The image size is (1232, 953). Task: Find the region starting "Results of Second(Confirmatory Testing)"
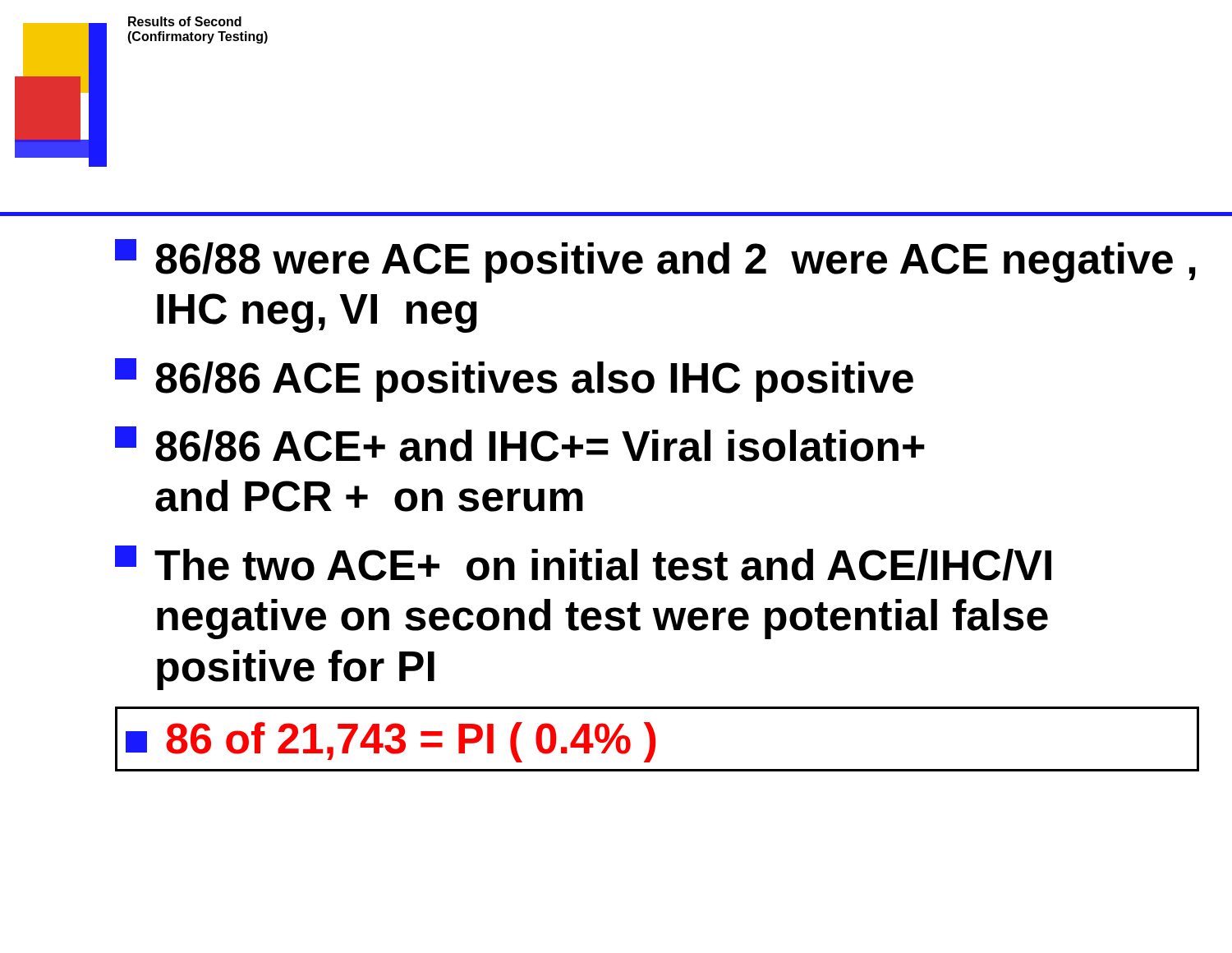(x=198, y=29)
